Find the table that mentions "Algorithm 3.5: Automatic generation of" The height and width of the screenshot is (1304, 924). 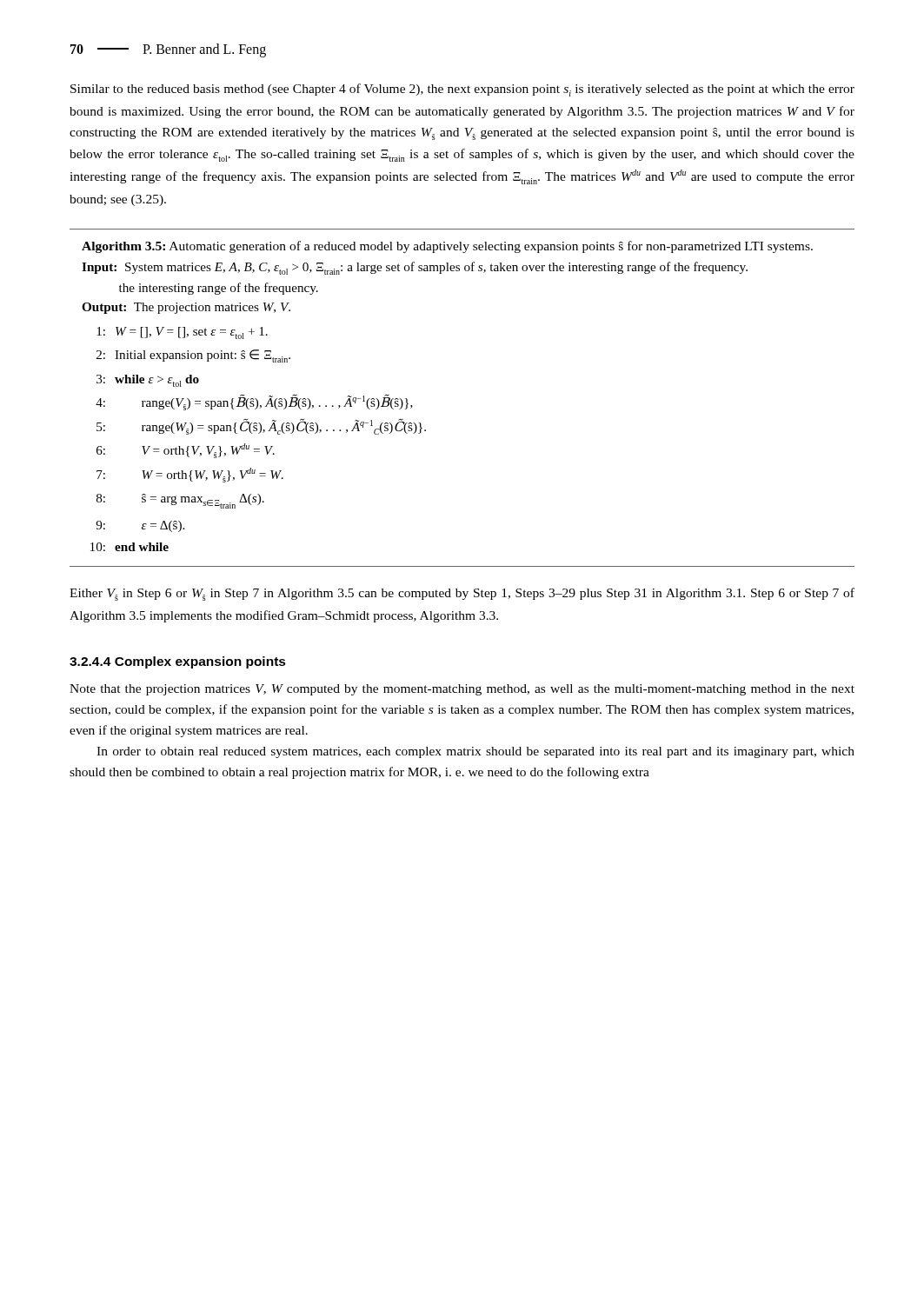[x=462, y=398]
